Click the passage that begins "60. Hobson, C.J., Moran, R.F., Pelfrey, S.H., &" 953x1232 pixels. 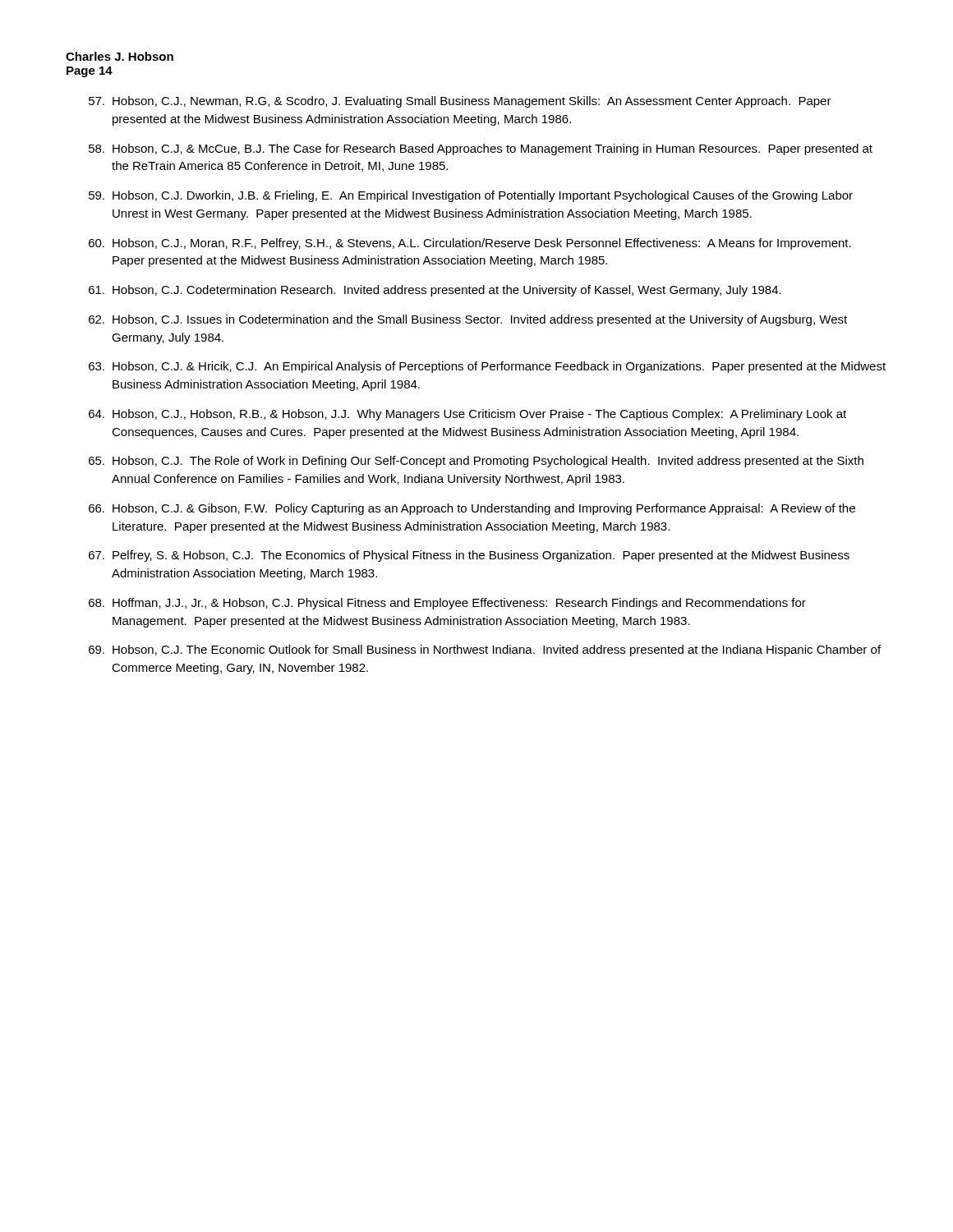coord(476,252)
